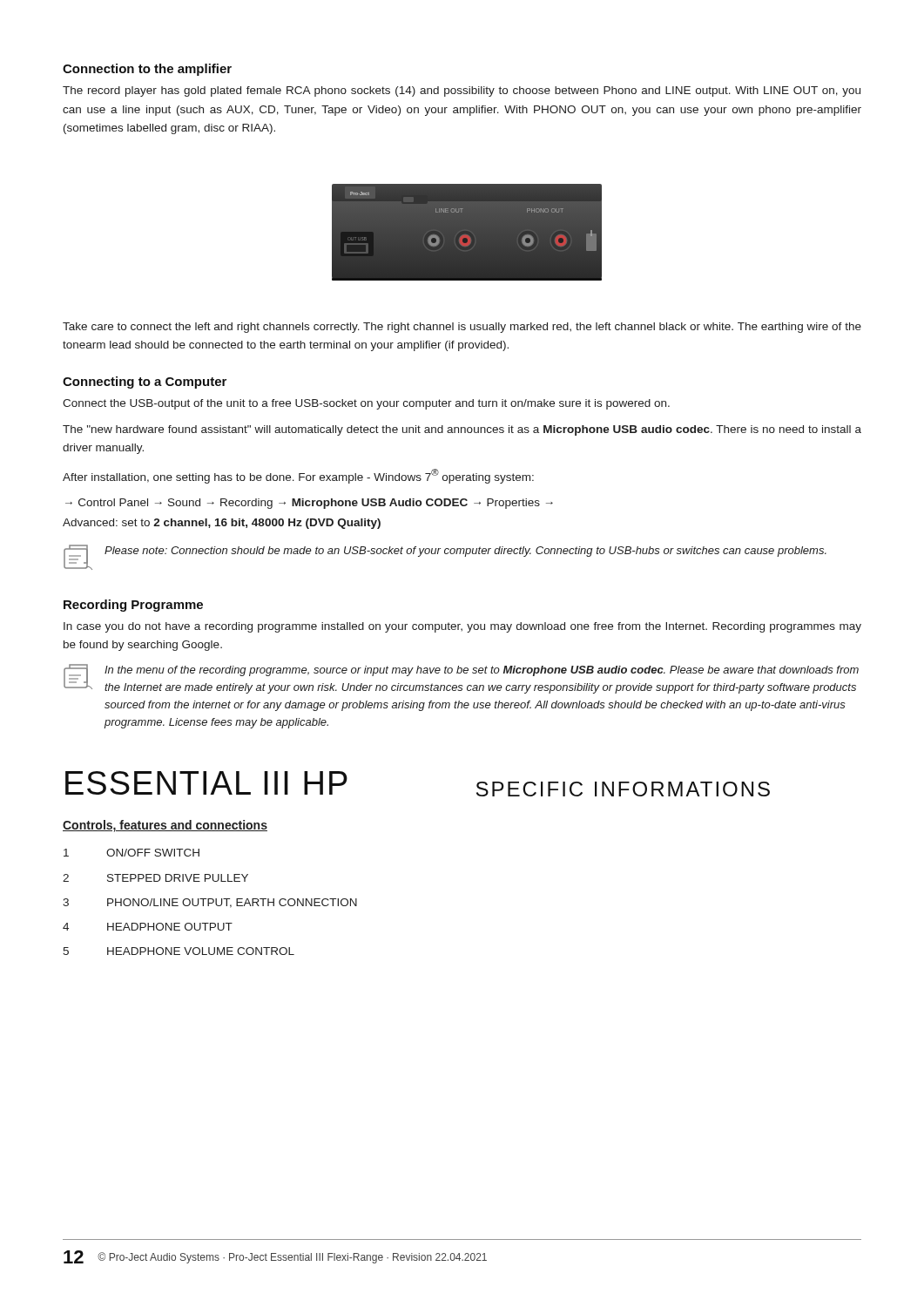
Task: Select the section header that says "Recording Programme"
Action: click(133, 604)
